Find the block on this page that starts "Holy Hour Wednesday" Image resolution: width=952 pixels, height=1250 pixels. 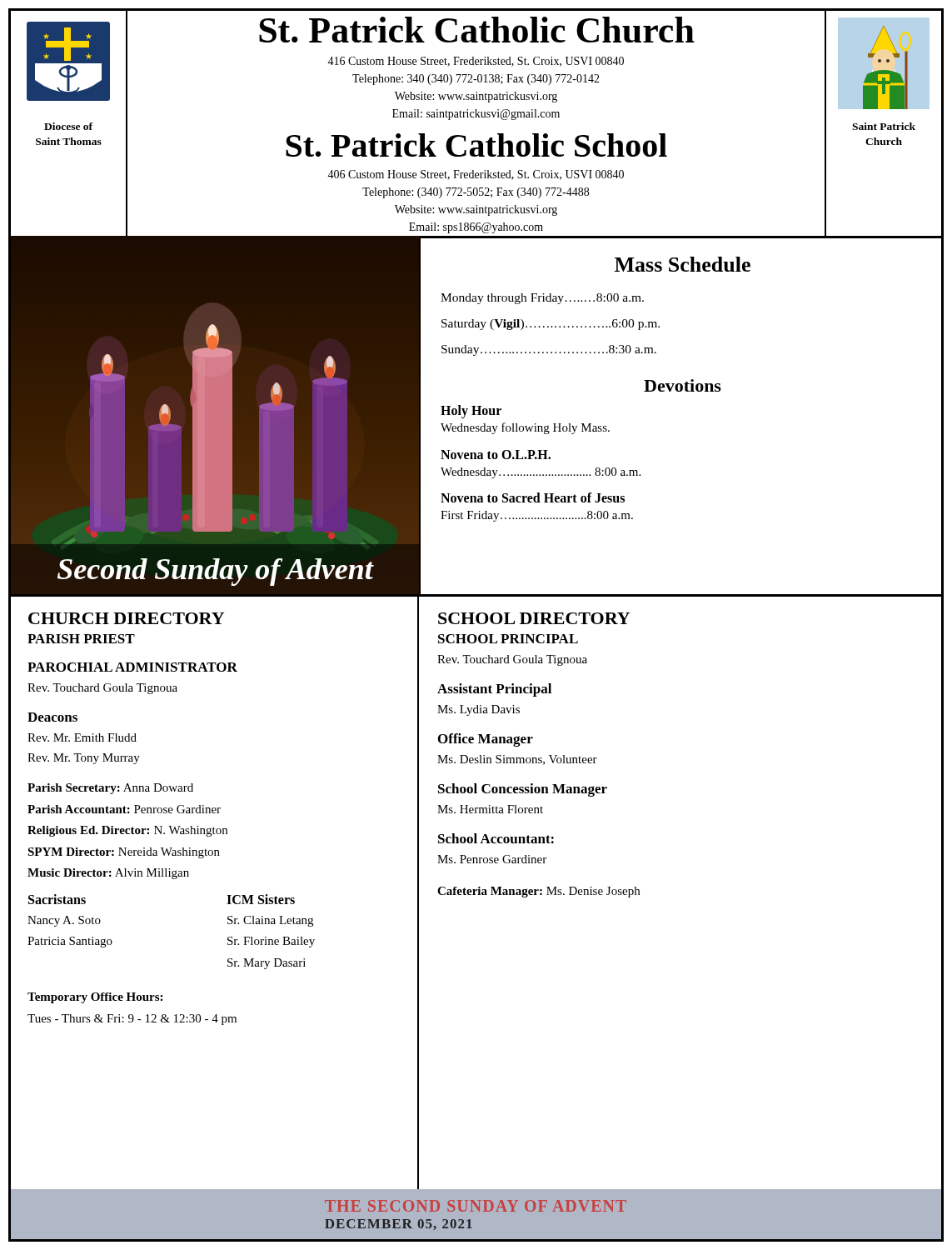tap(471, 412)
